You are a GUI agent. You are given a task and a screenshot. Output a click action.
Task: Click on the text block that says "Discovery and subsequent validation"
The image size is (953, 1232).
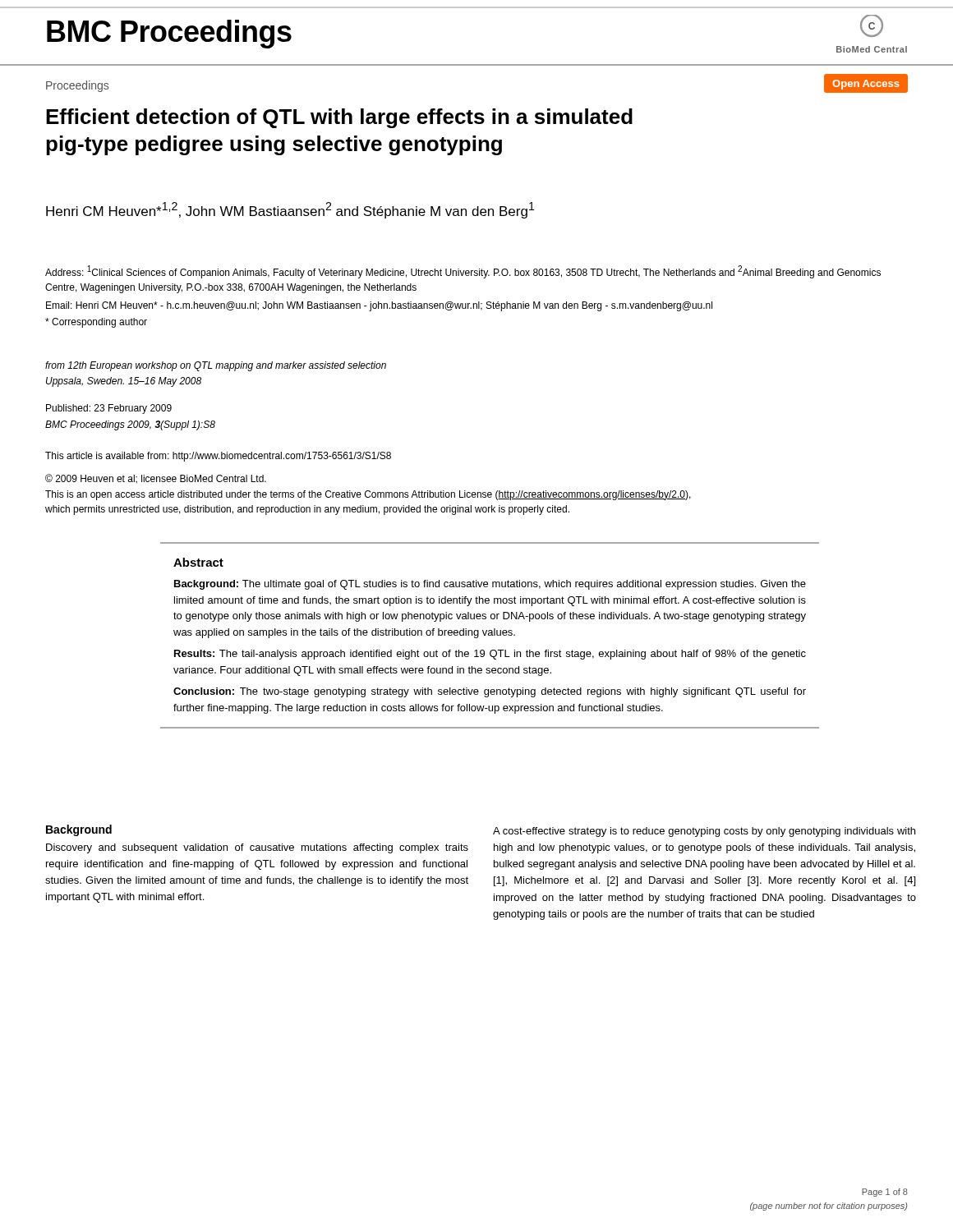(x=257, y=872)
